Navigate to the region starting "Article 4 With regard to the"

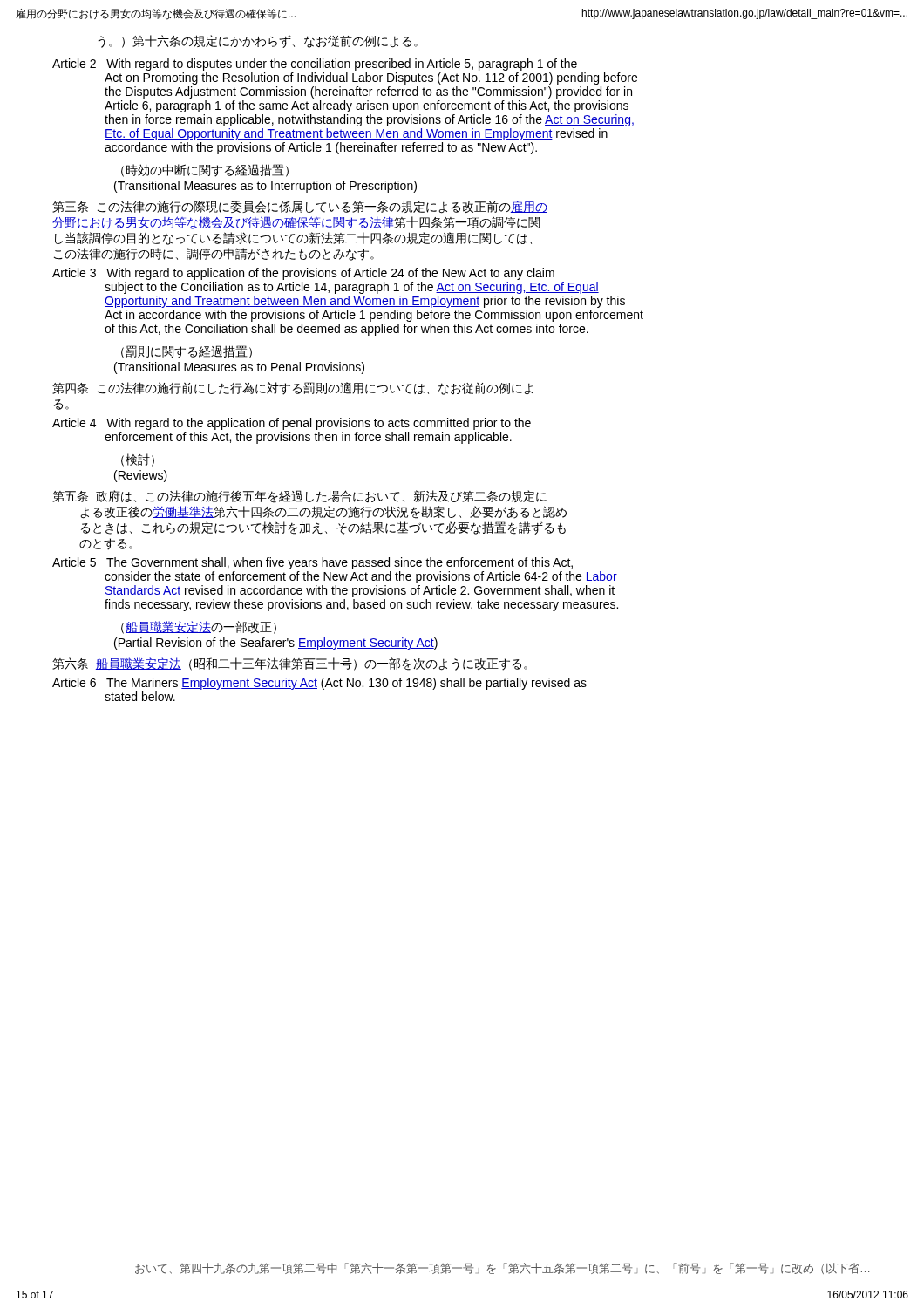coord(462,430)
